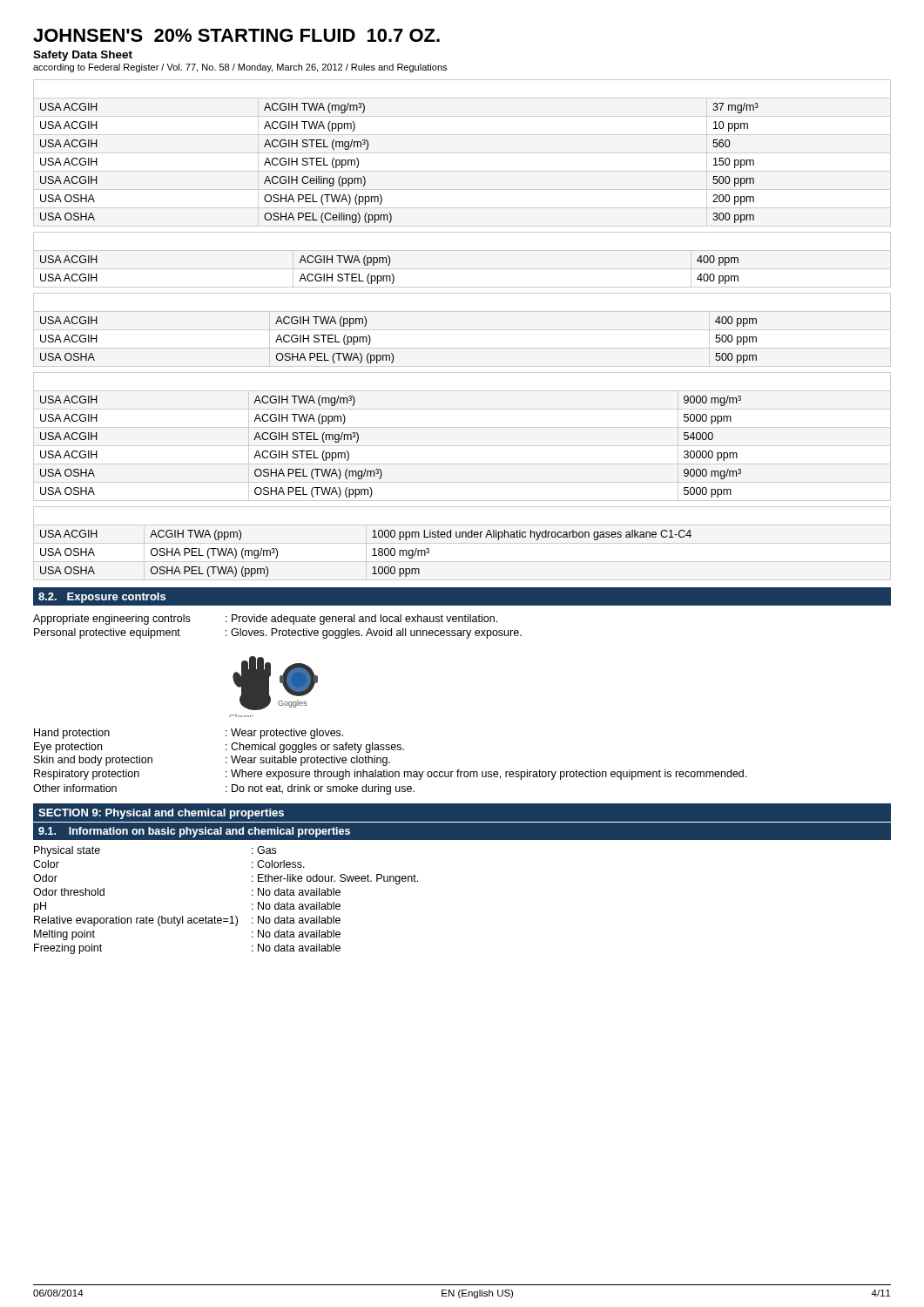Click on the text block starting "Hand protection : Wear protective gloves."
This screenshot has height=1307, width=924.
point(64,733)
